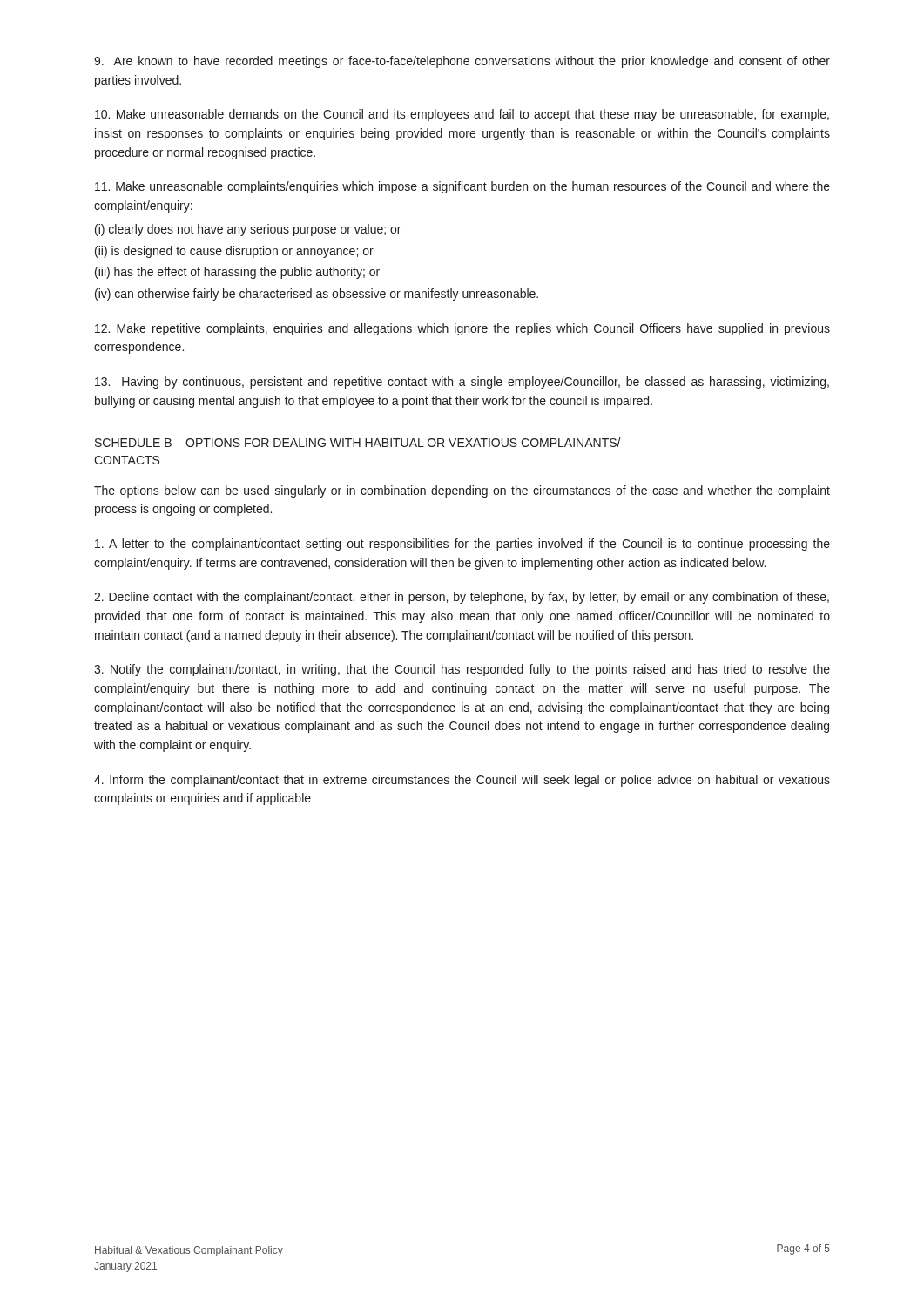Select the text block with the text "Notify the complainant/contact, in"

pos(462,707)
